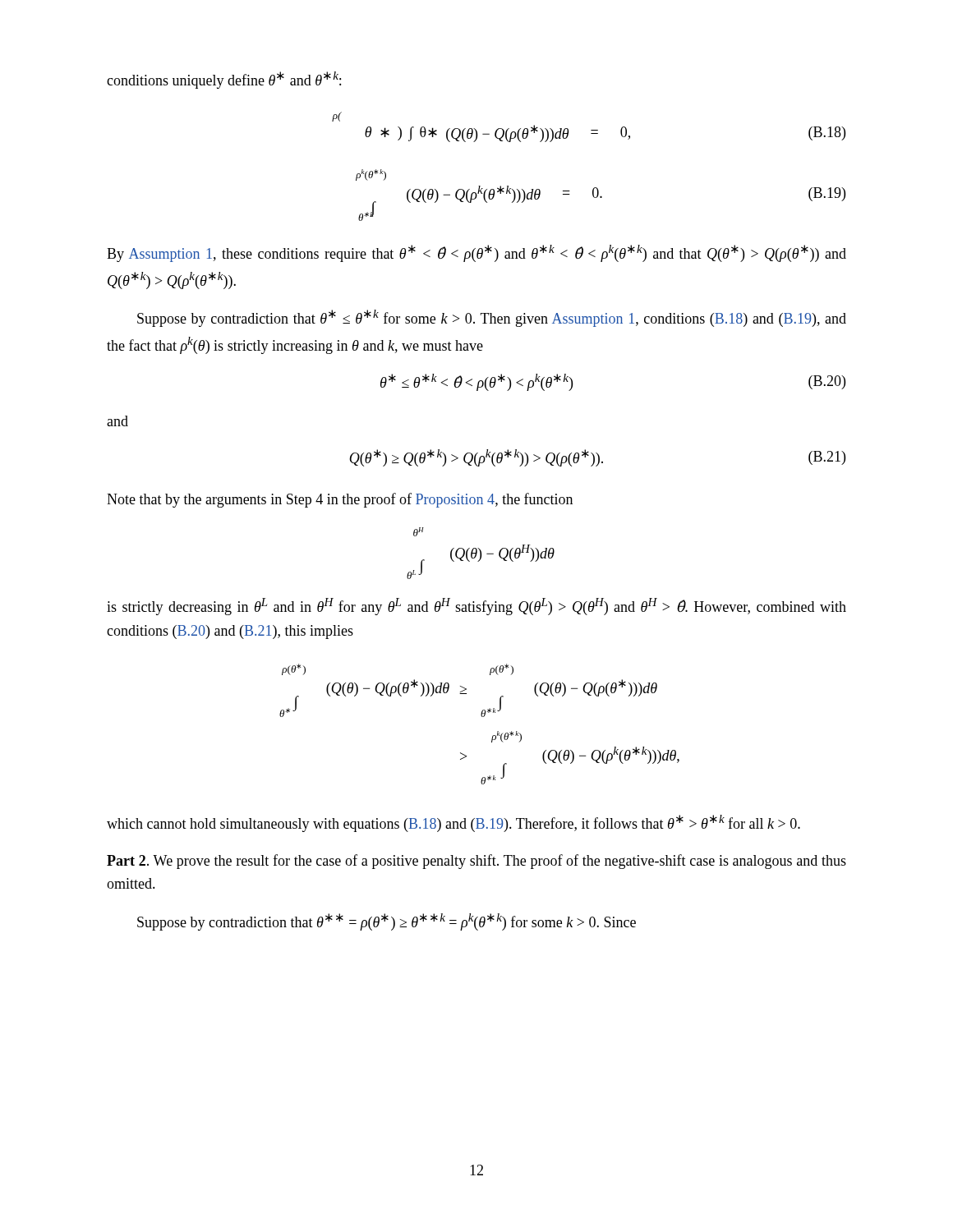This screenshot has width=953, height=1232.
Task: Point to the text starting "conditions uniquely define θ∗ and θ∗k:"
Action: (225, 79)
